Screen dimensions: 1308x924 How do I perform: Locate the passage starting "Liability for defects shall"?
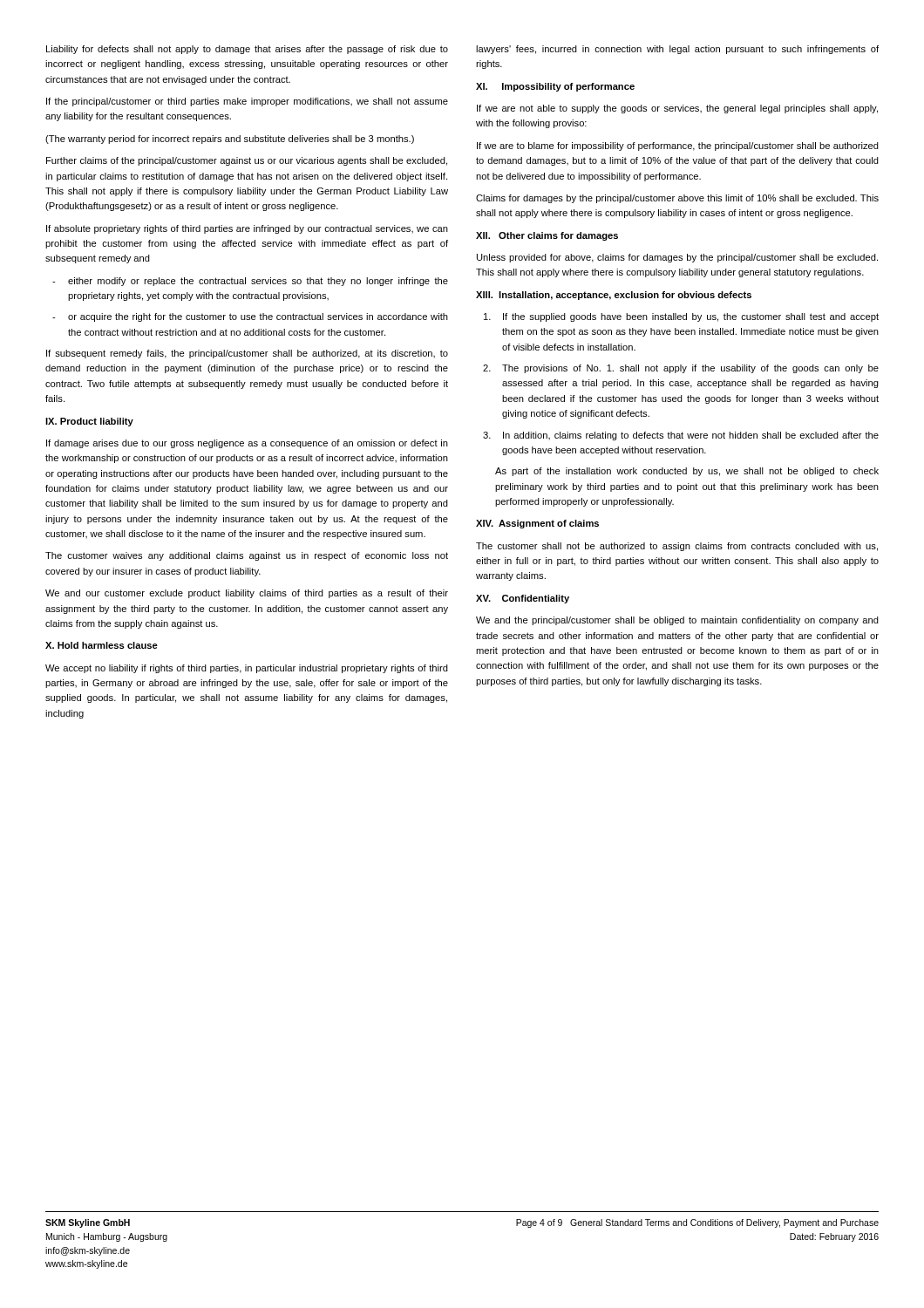tap(247, 65)
